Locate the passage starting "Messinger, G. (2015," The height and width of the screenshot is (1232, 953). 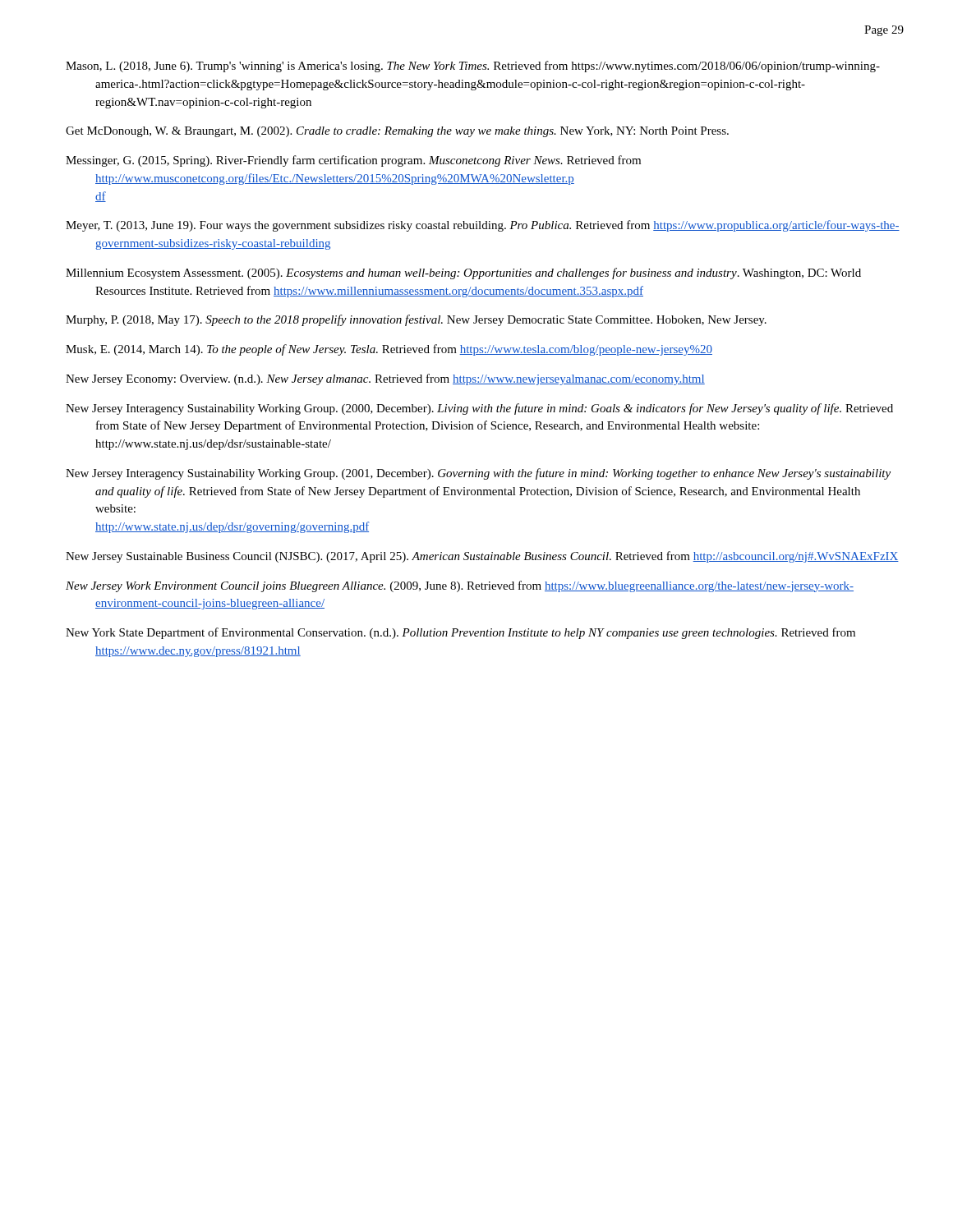354,178
